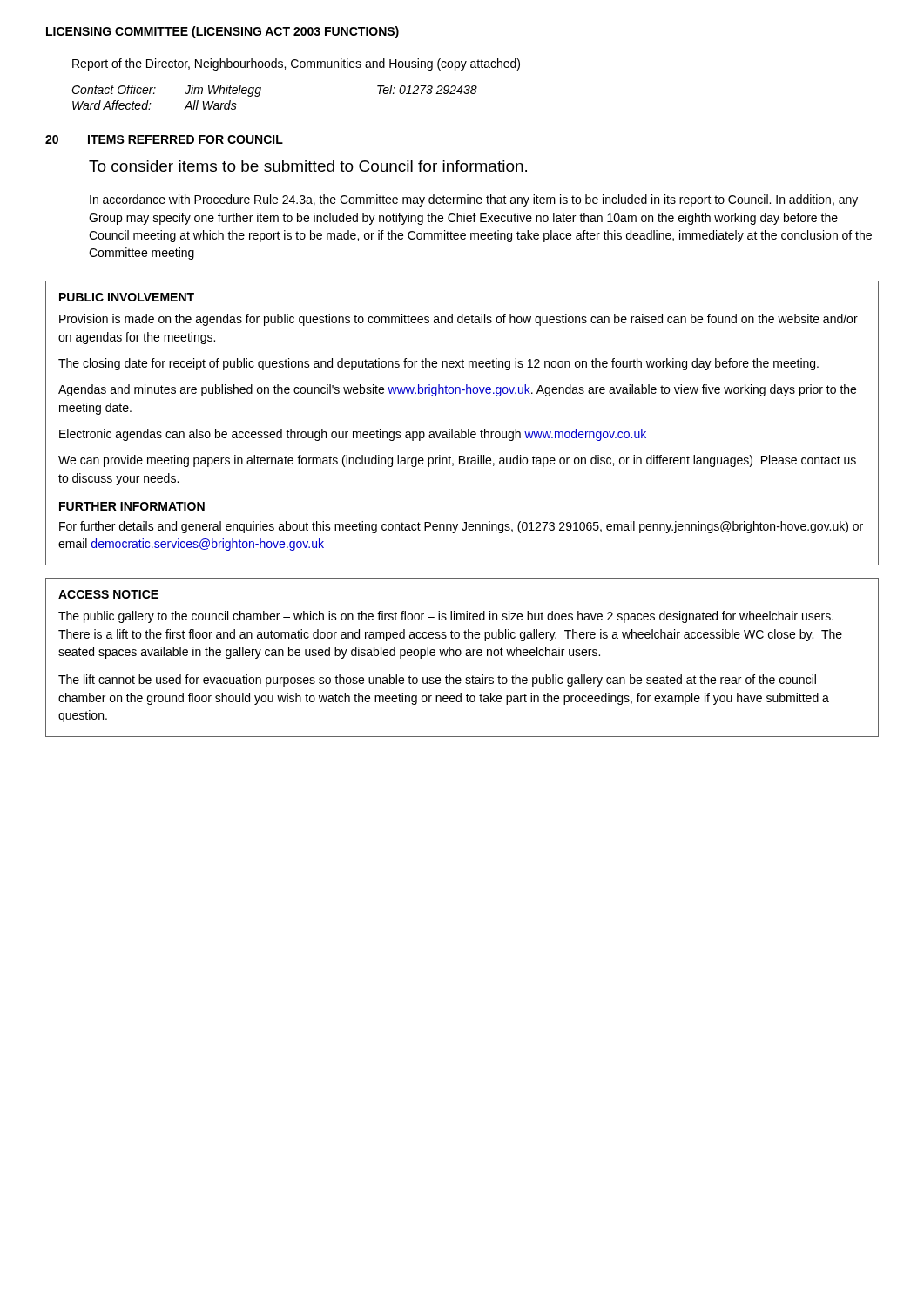Click on the text starting "In accordance with Procedure Rule 24.3a, the"
This screenshot has width=924, height=1307.
481,226
